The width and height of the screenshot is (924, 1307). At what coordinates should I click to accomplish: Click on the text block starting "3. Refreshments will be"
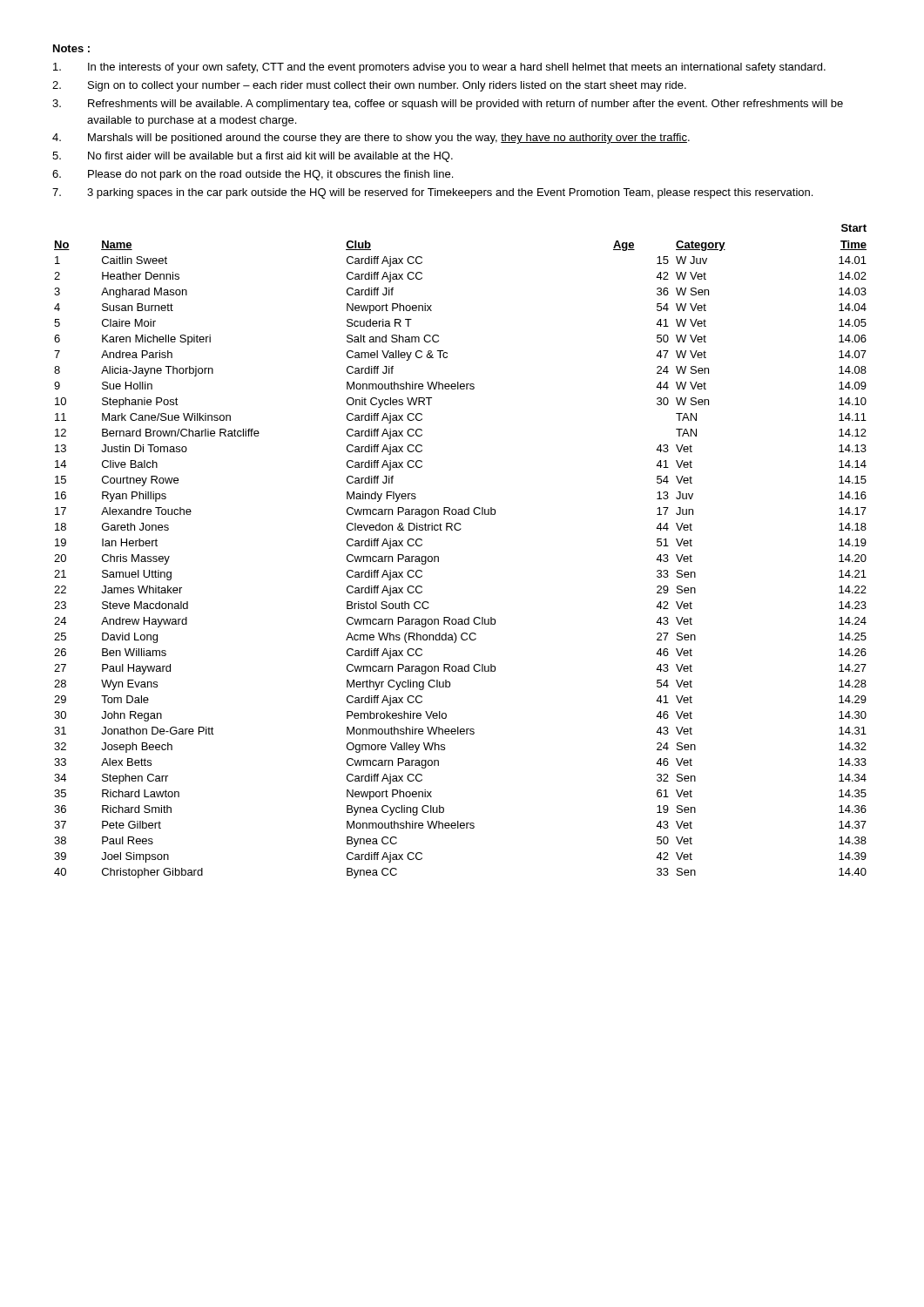(462, 112)
